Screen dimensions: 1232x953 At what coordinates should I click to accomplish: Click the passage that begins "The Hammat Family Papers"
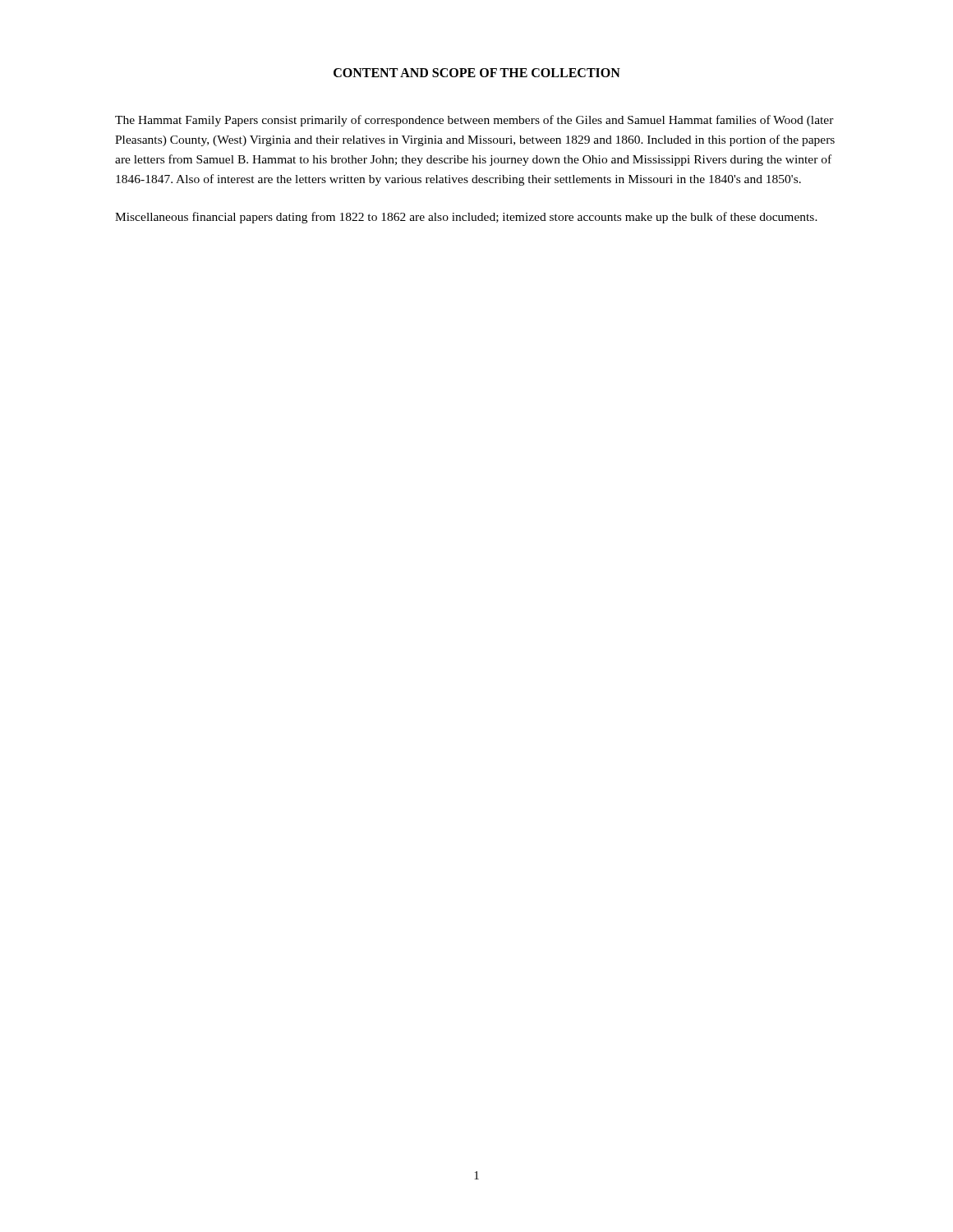pos(475,149)
